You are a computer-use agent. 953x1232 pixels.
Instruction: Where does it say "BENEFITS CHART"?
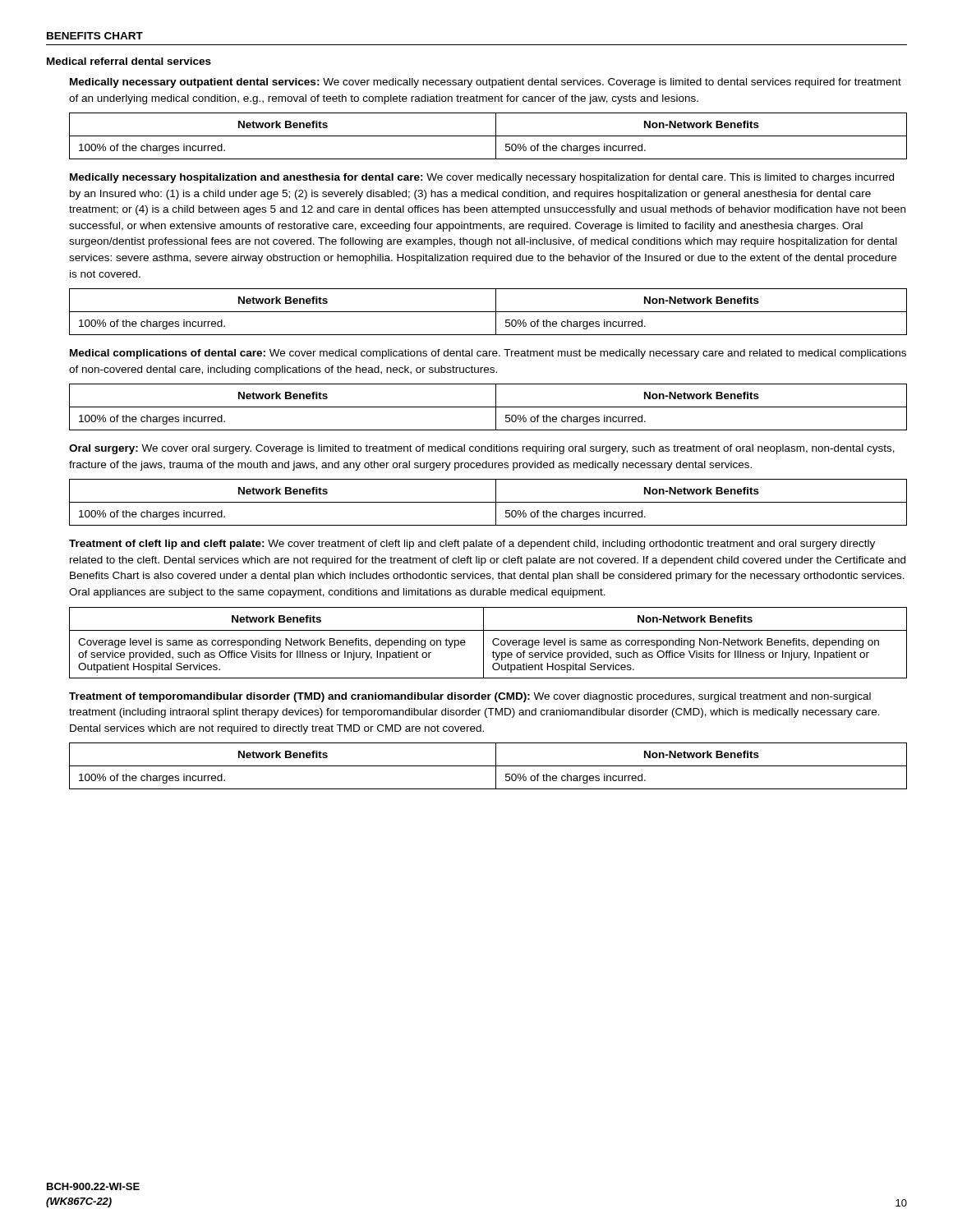click(x=94, y=36)
